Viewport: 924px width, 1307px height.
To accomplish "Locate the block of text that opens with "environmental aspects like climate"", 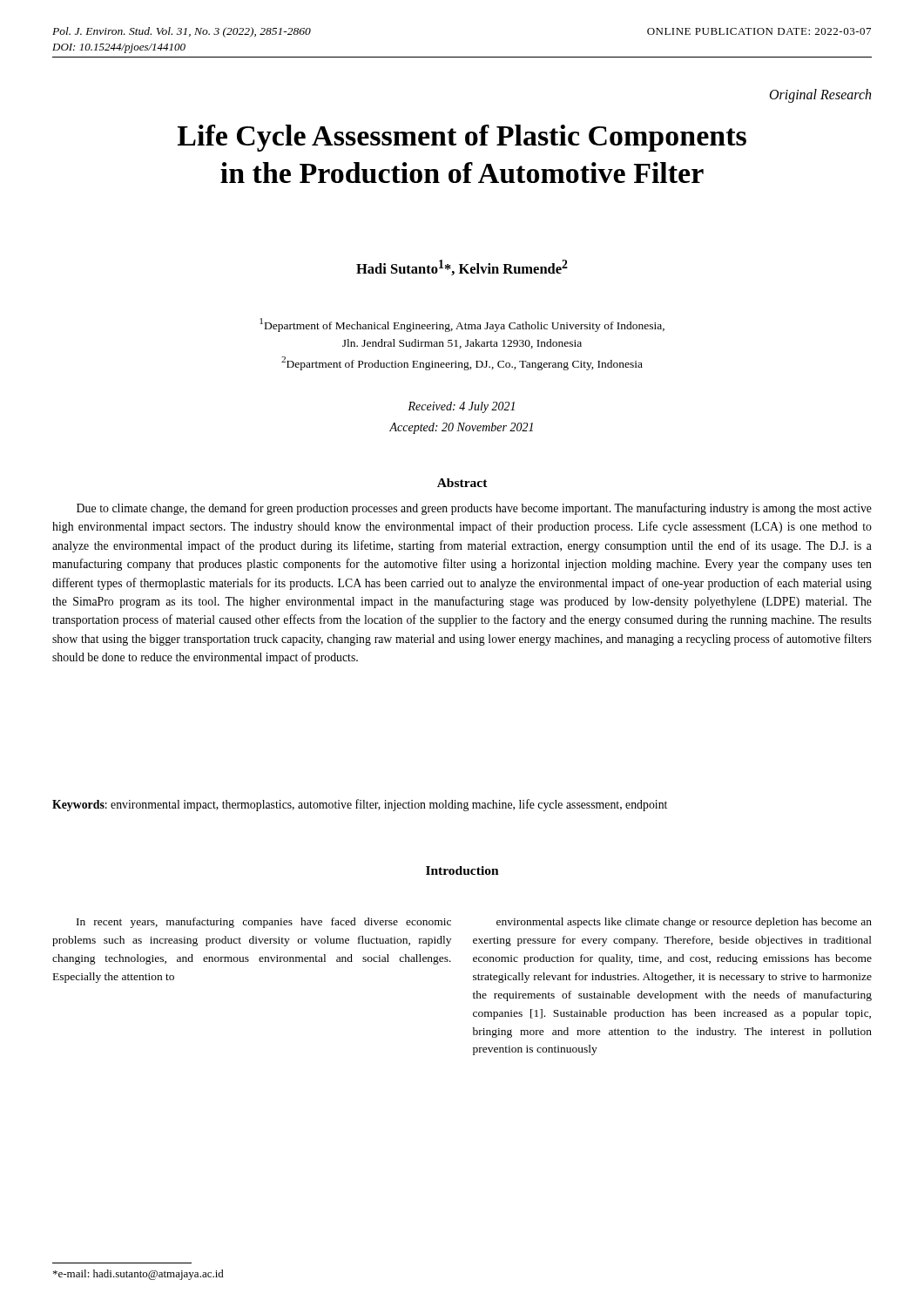I will coord(672,986).
